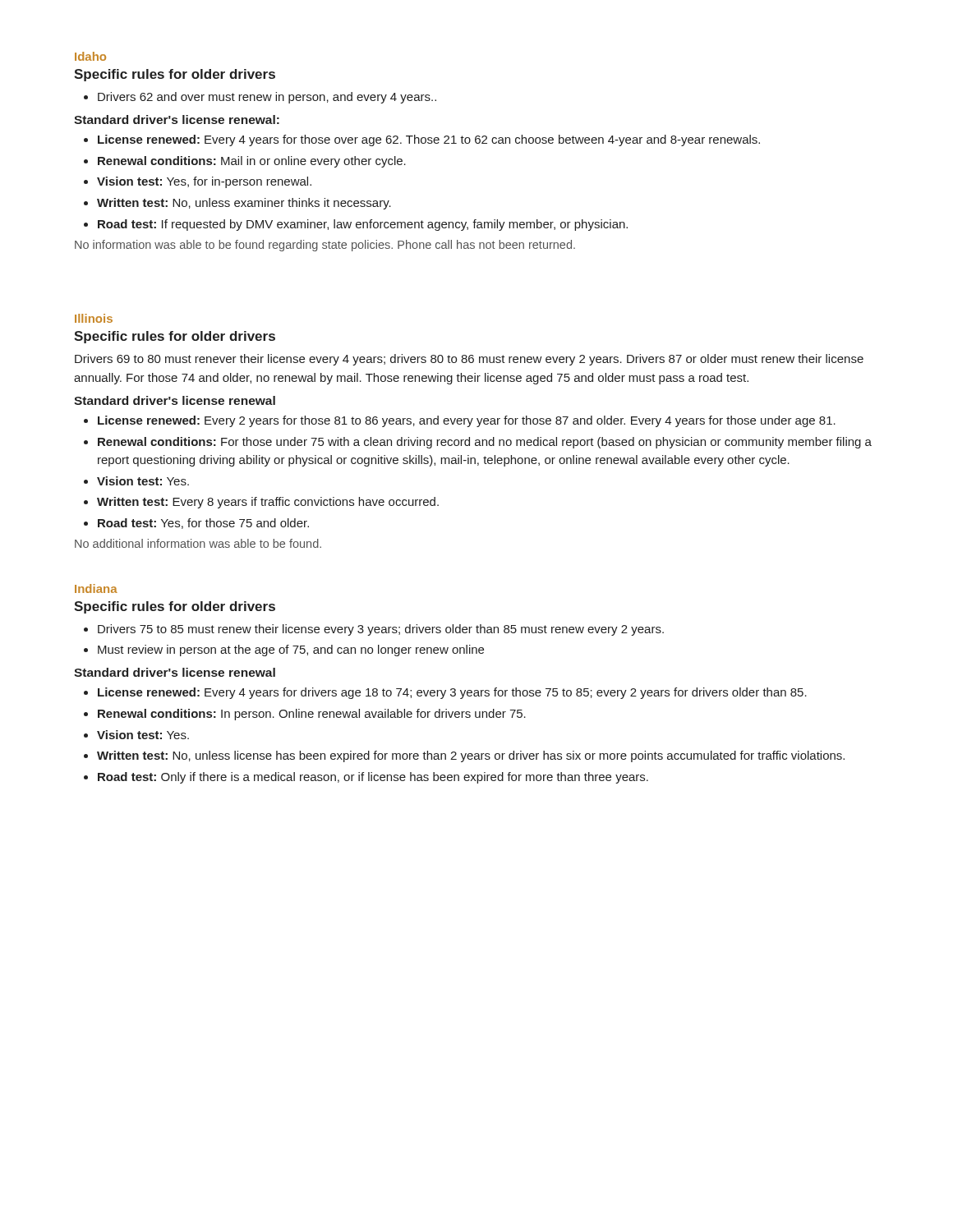Find the text starting "Vision test: Yes, for in-person renewal."
The height and width of the screenshot is (1232, 953).
point(205,181)
